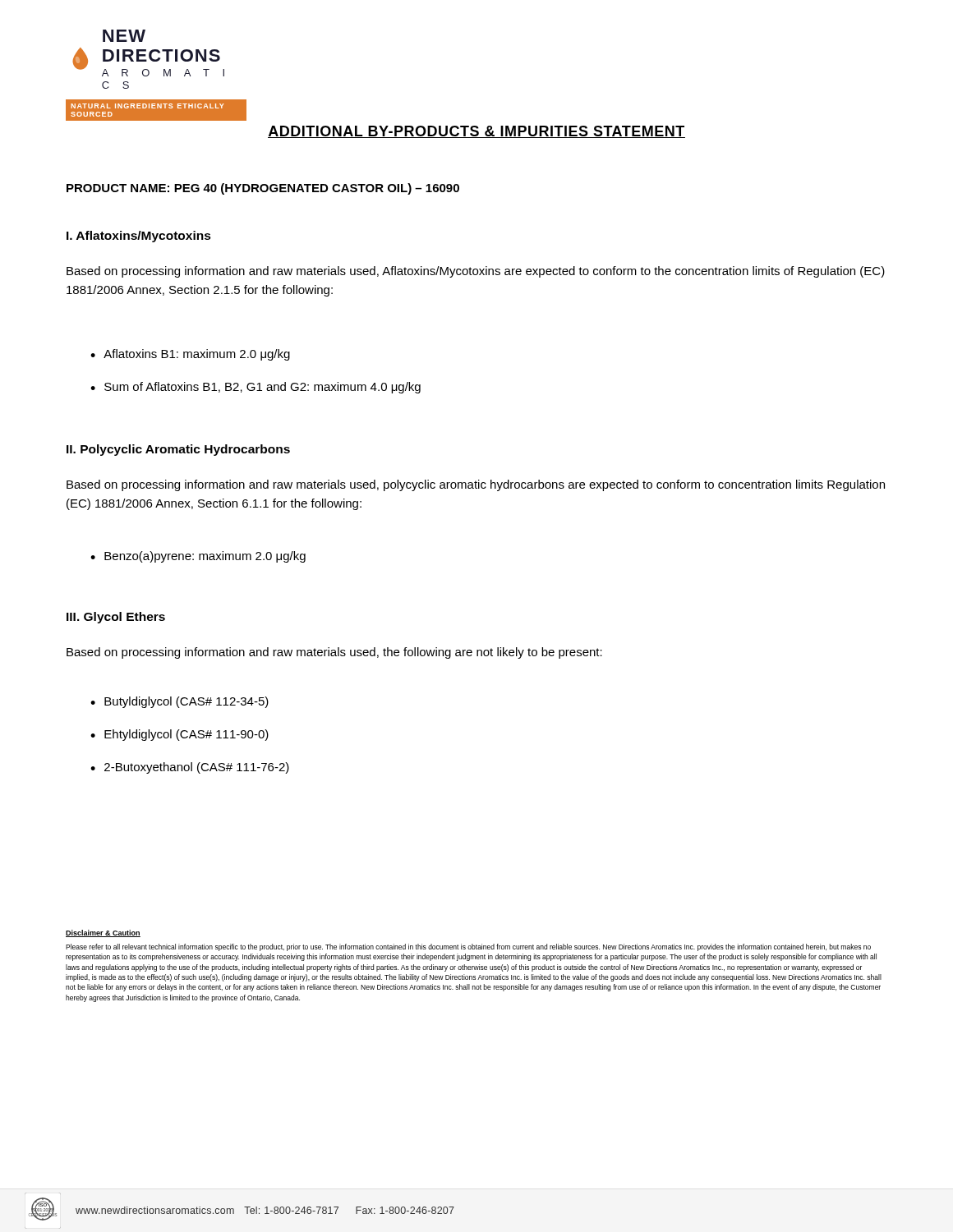Click on the passage starting "• Benzo(a)pyrene: maximum 2.0 μg/kg"

pyautogui.click(x=198, y=558)
